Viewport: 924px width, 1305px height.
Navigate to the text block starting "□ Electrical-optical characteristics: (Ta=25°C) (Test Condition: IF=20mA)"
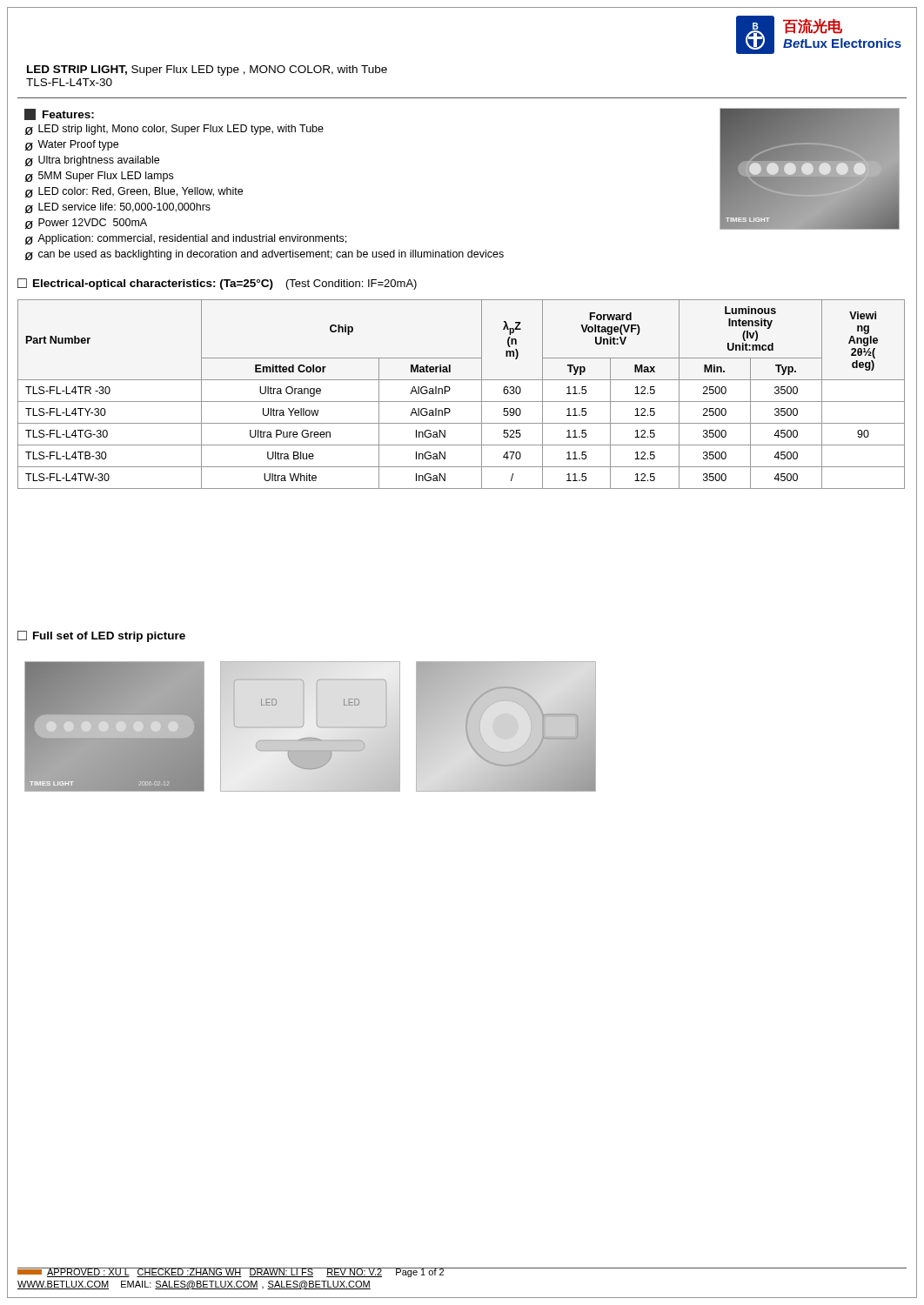(x=217, y=283)
